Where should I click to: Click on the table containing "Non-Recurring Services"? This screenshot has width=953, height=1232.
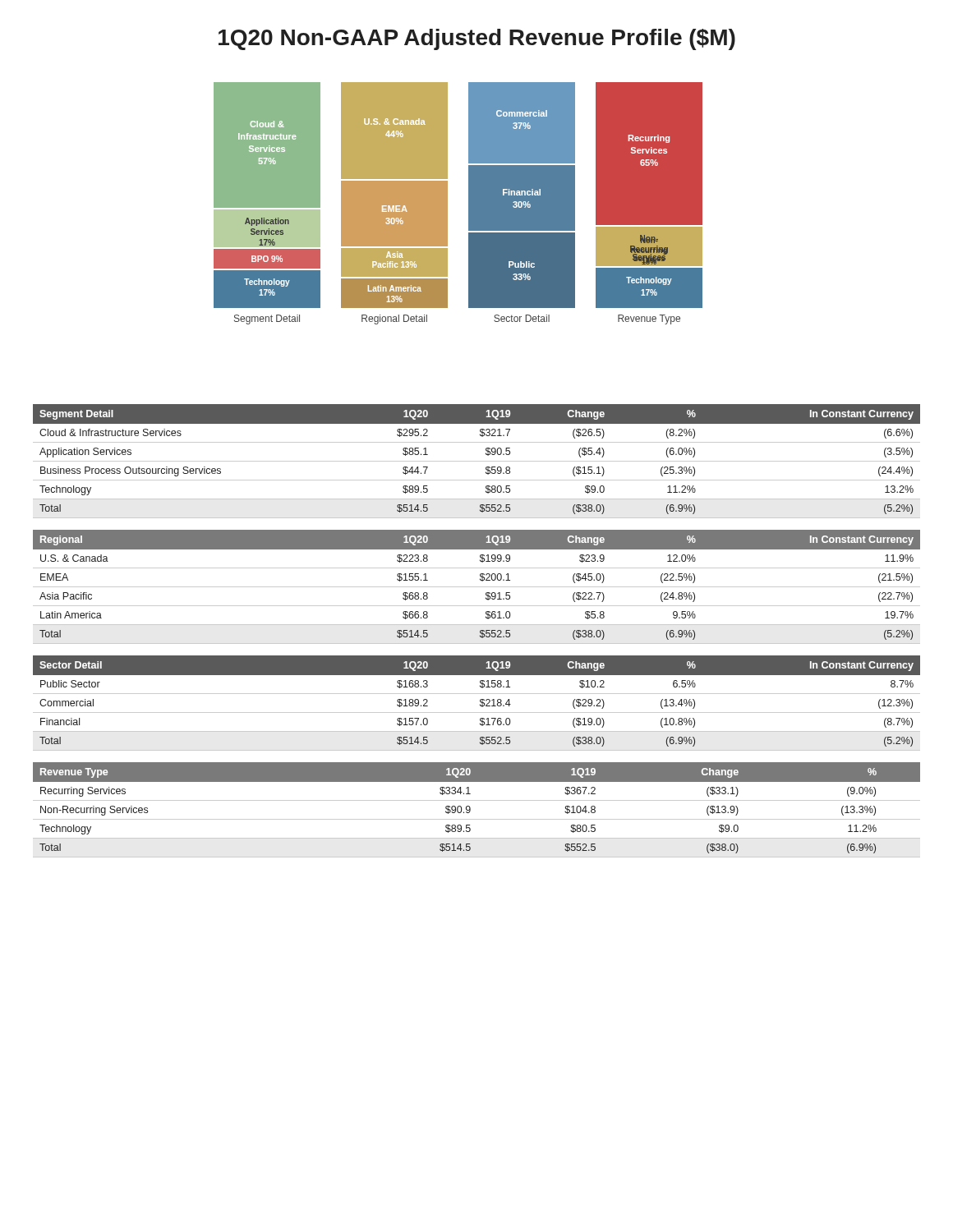pyautogui.click(x=476, y=810)
